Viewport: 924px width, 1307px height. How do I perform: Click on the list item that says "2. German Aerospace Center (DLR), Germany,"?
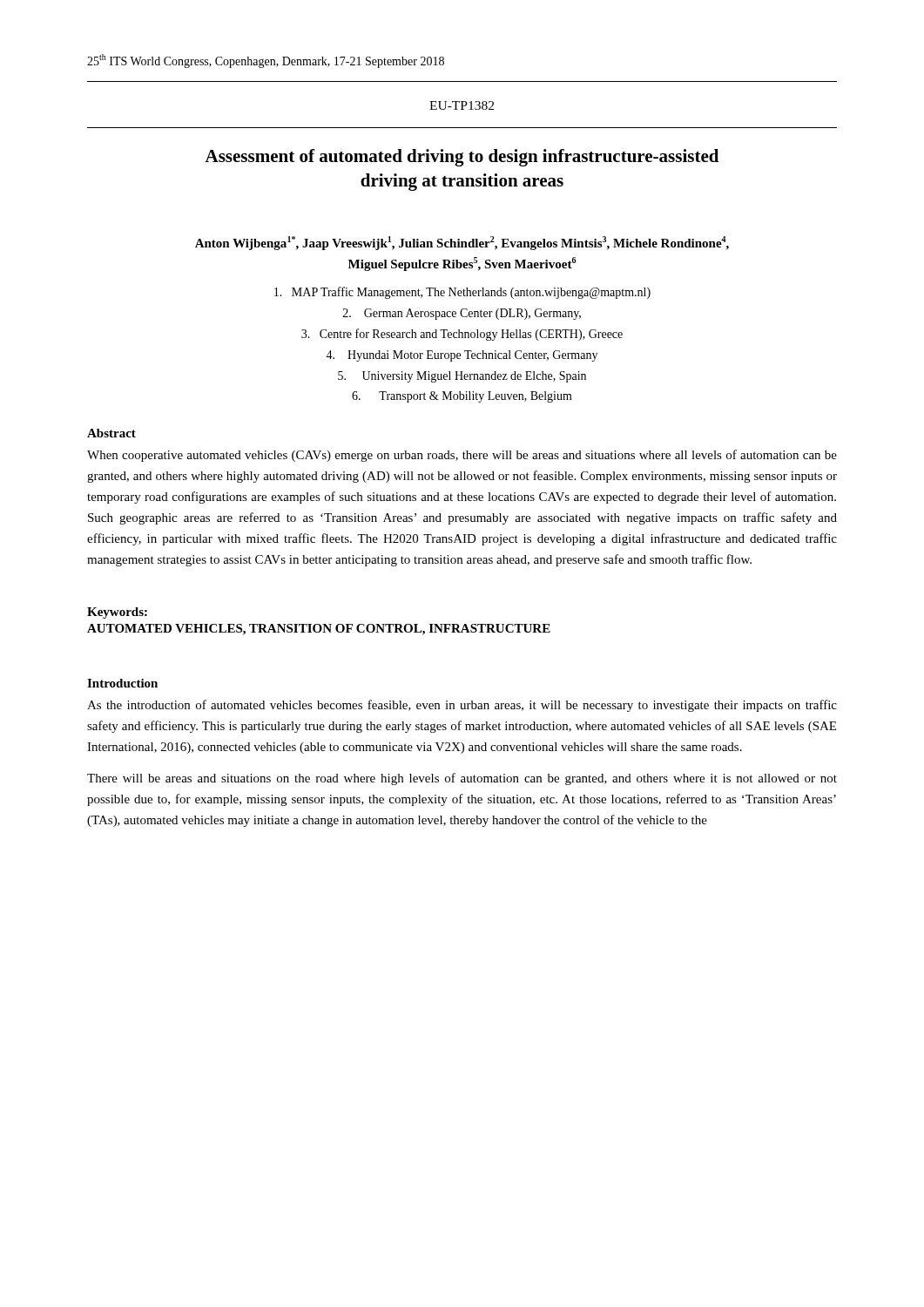(x=462, y=313)
